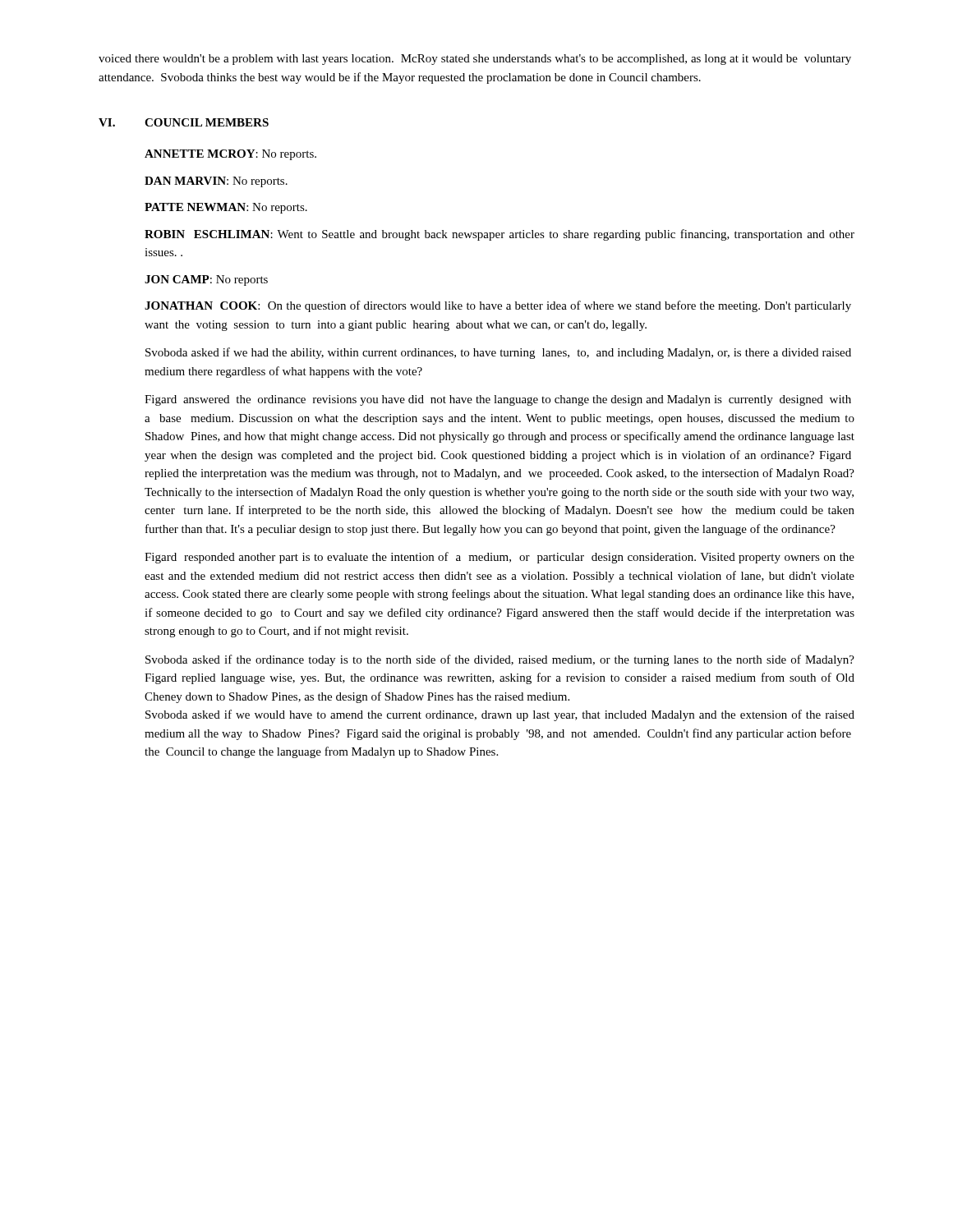Find the text containing "JON CAMP: No reports"

click(206, 279)
